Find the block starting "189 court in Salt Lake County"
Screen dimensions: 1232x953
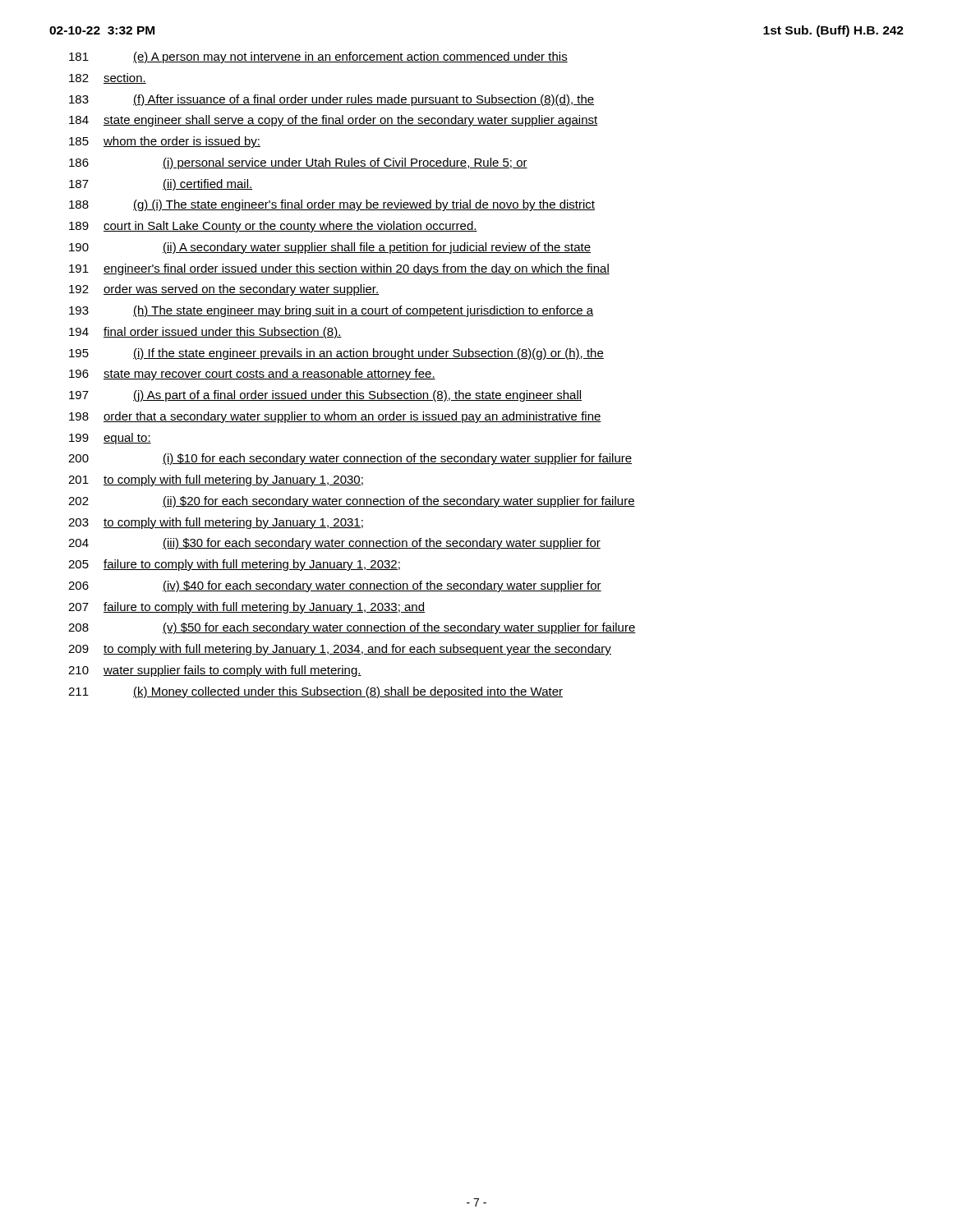pyautogui.click(x=476, y=226)
